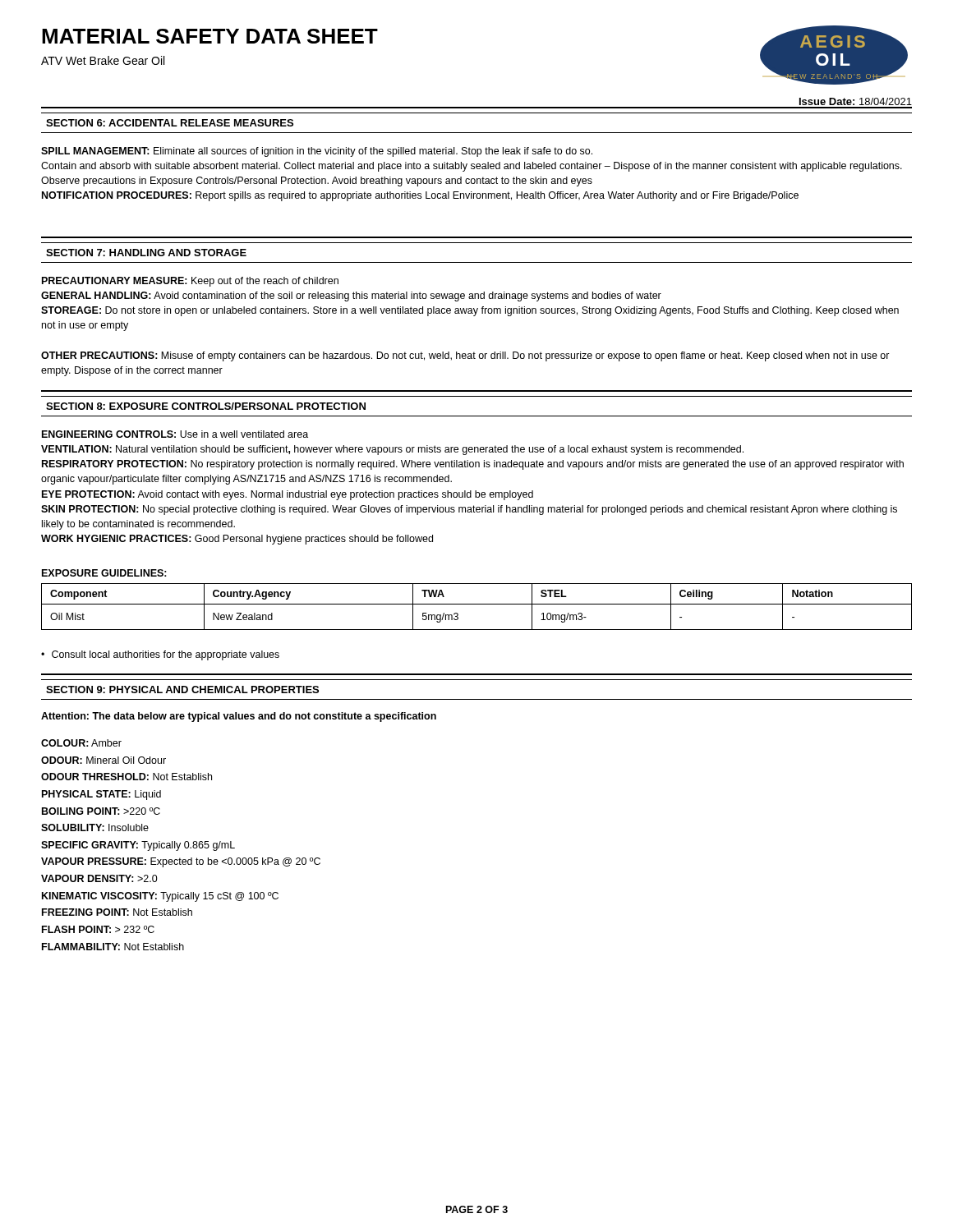Locate the text block that says "COLOUR: Amber ODOUR: Mineral"
The width and height of the screenshot is (953, 1232).
181,845
